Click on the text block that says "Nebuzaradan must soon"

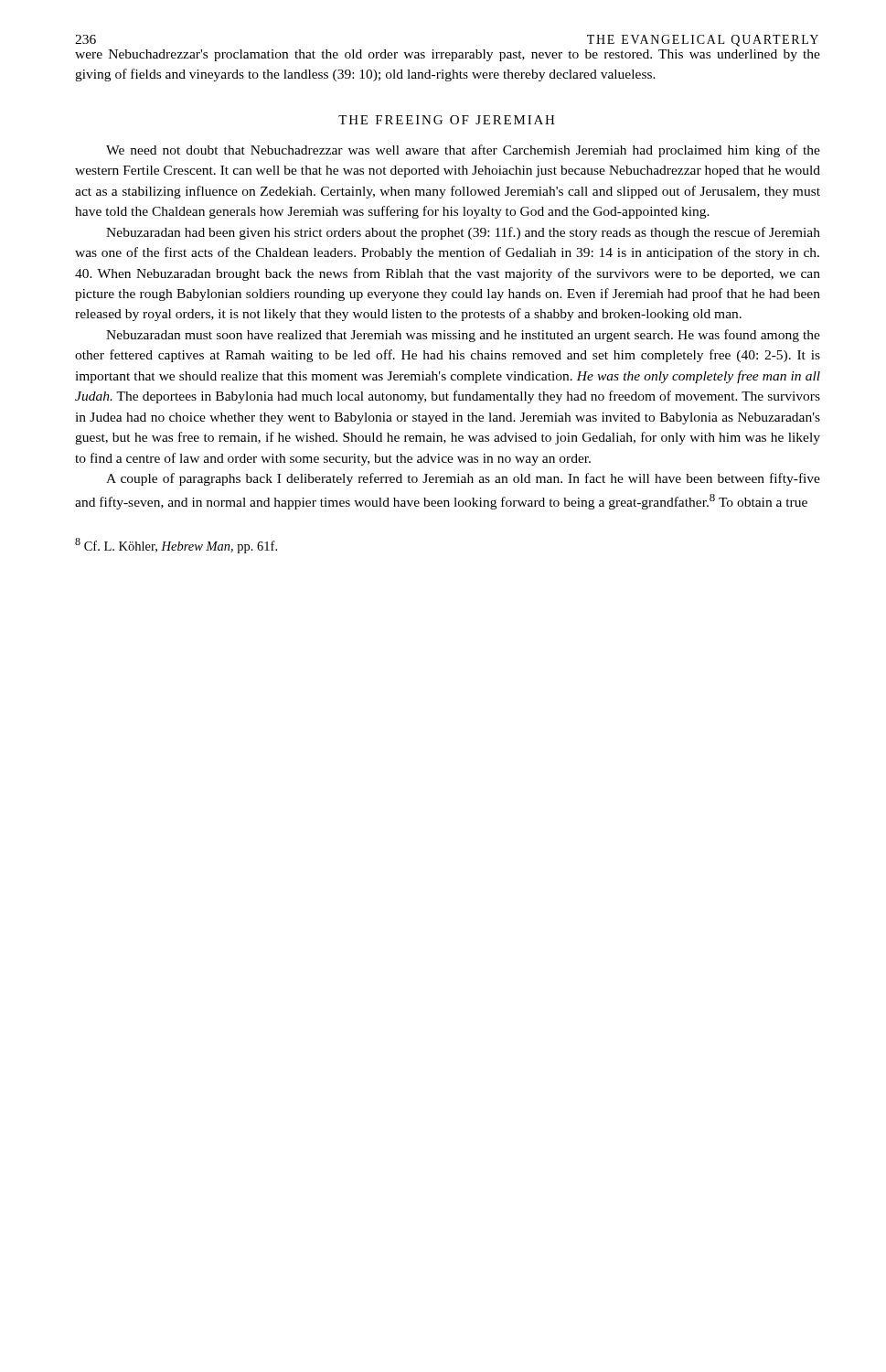click(x=448, y=397)
